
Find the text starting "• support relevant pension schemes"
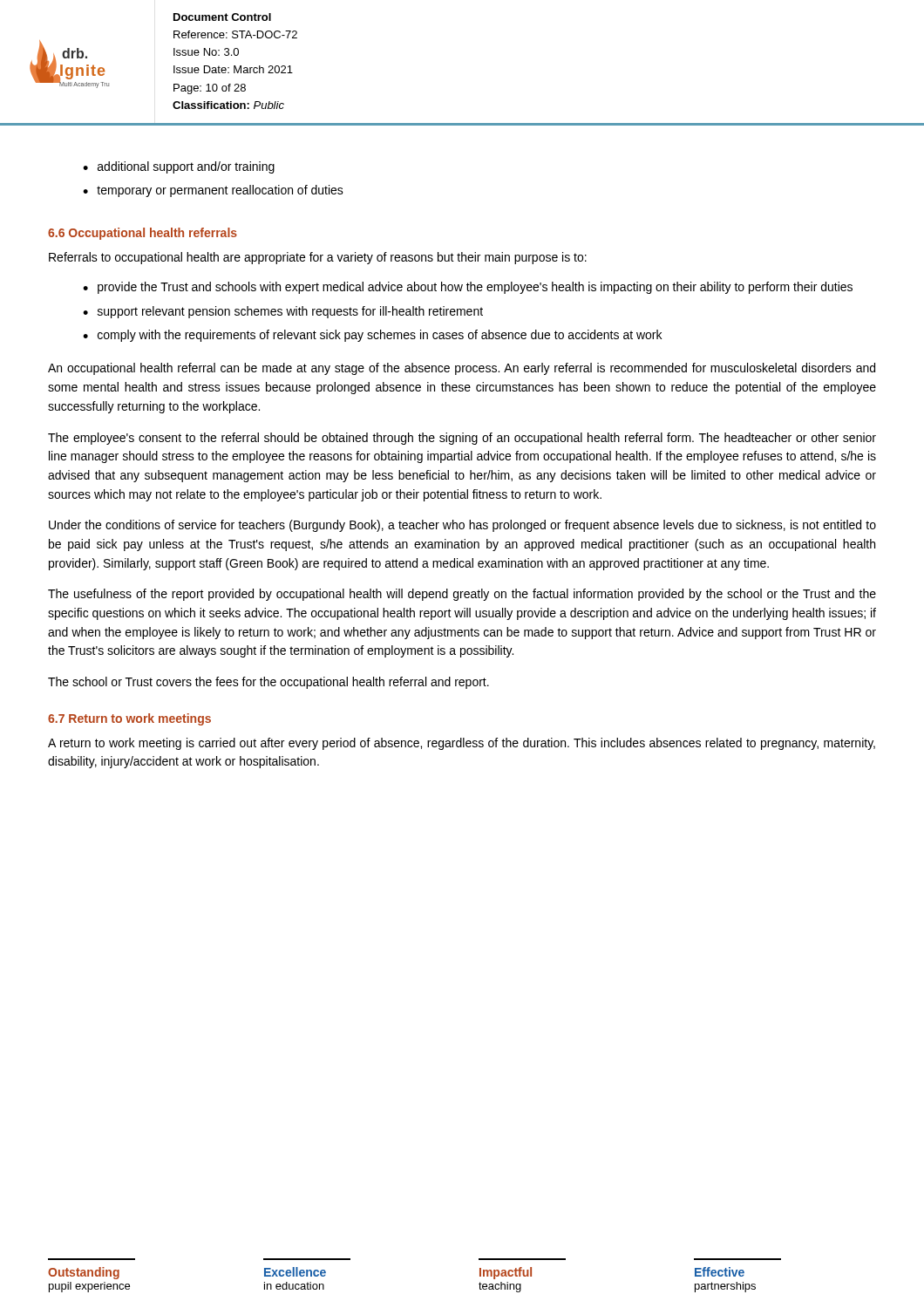click(283, 313)
